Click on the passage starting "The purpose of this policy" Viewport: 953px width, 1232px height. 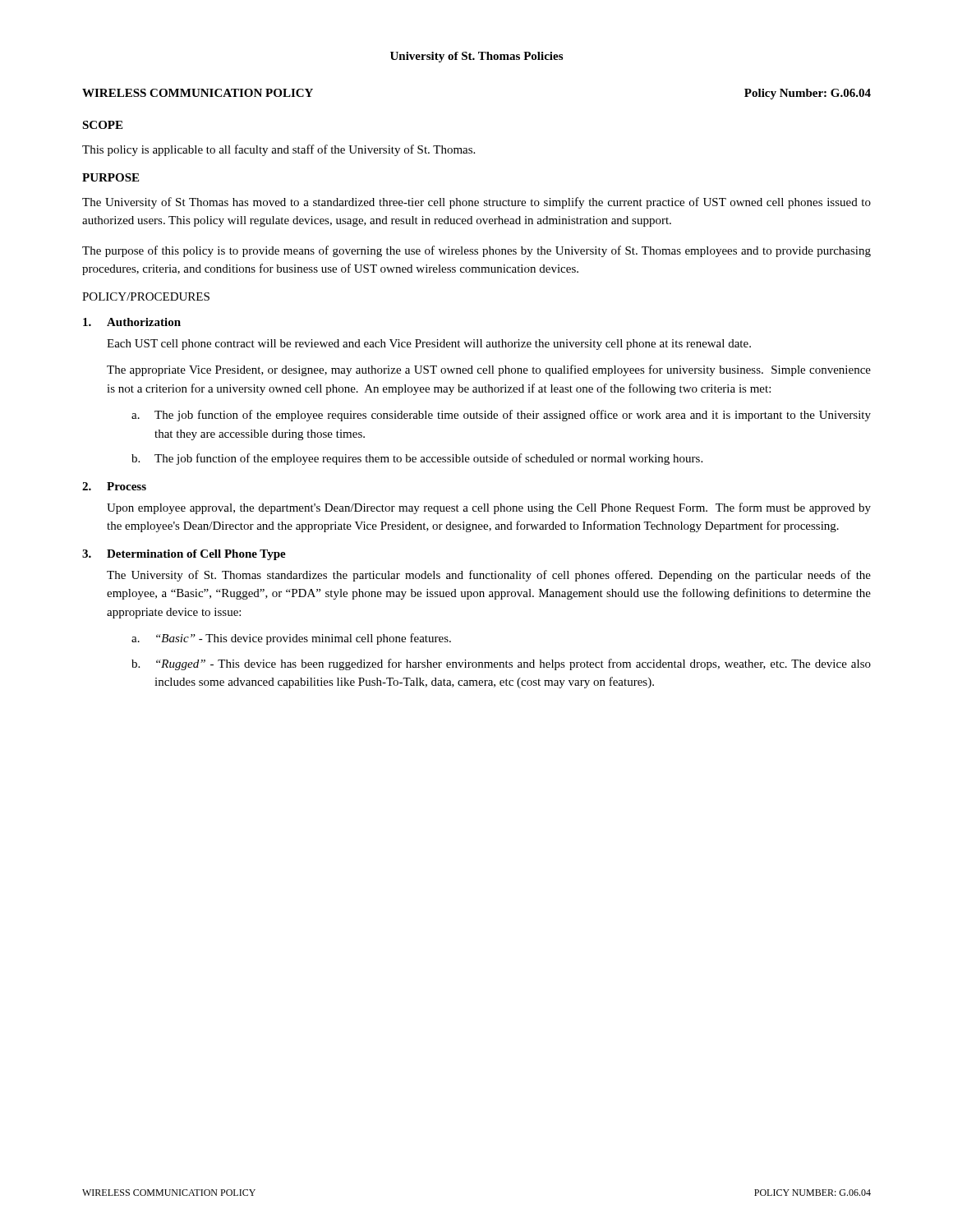[476, 259]
